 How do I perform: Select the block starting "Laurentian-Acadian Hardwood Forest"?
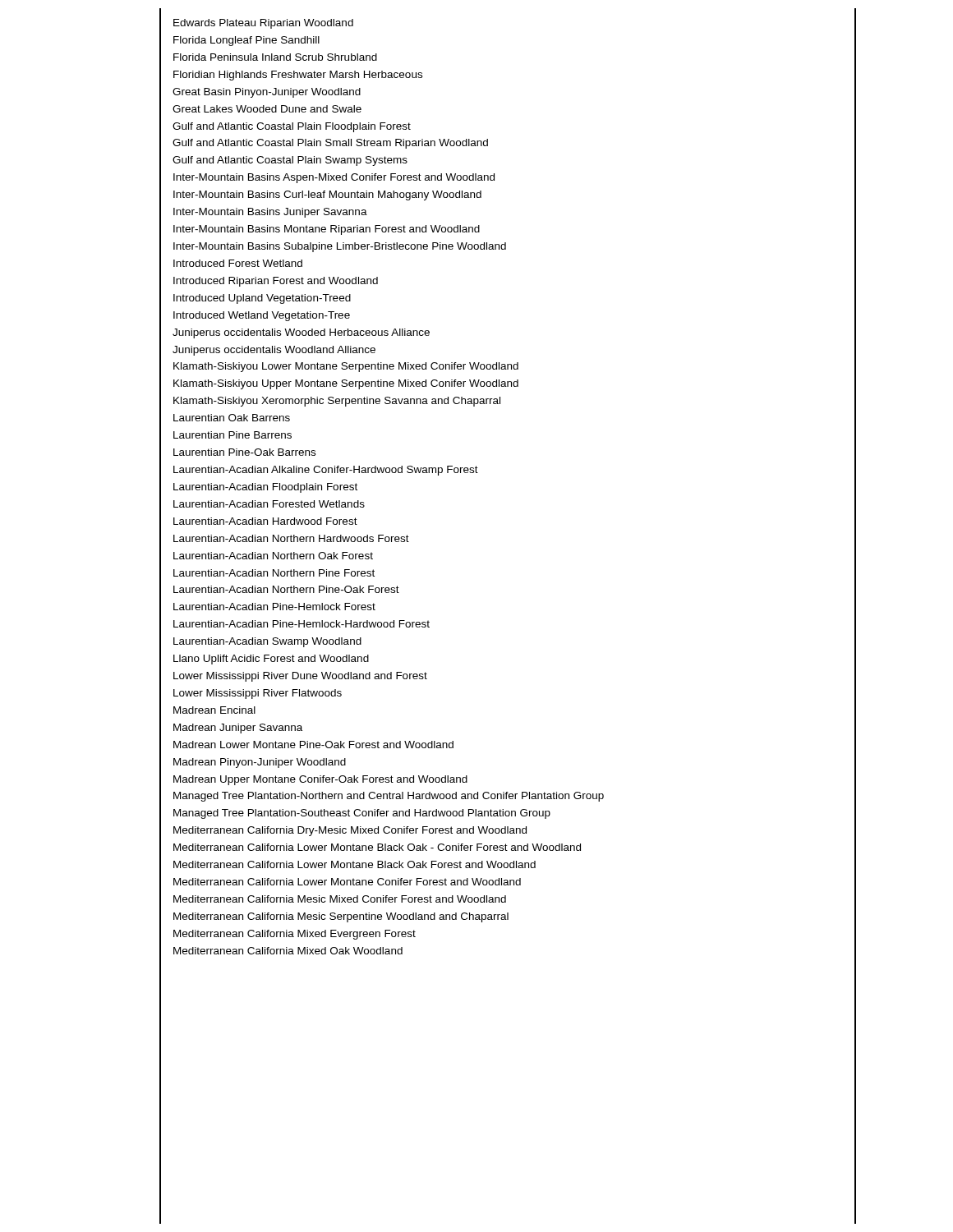click(x=265, y=521)
